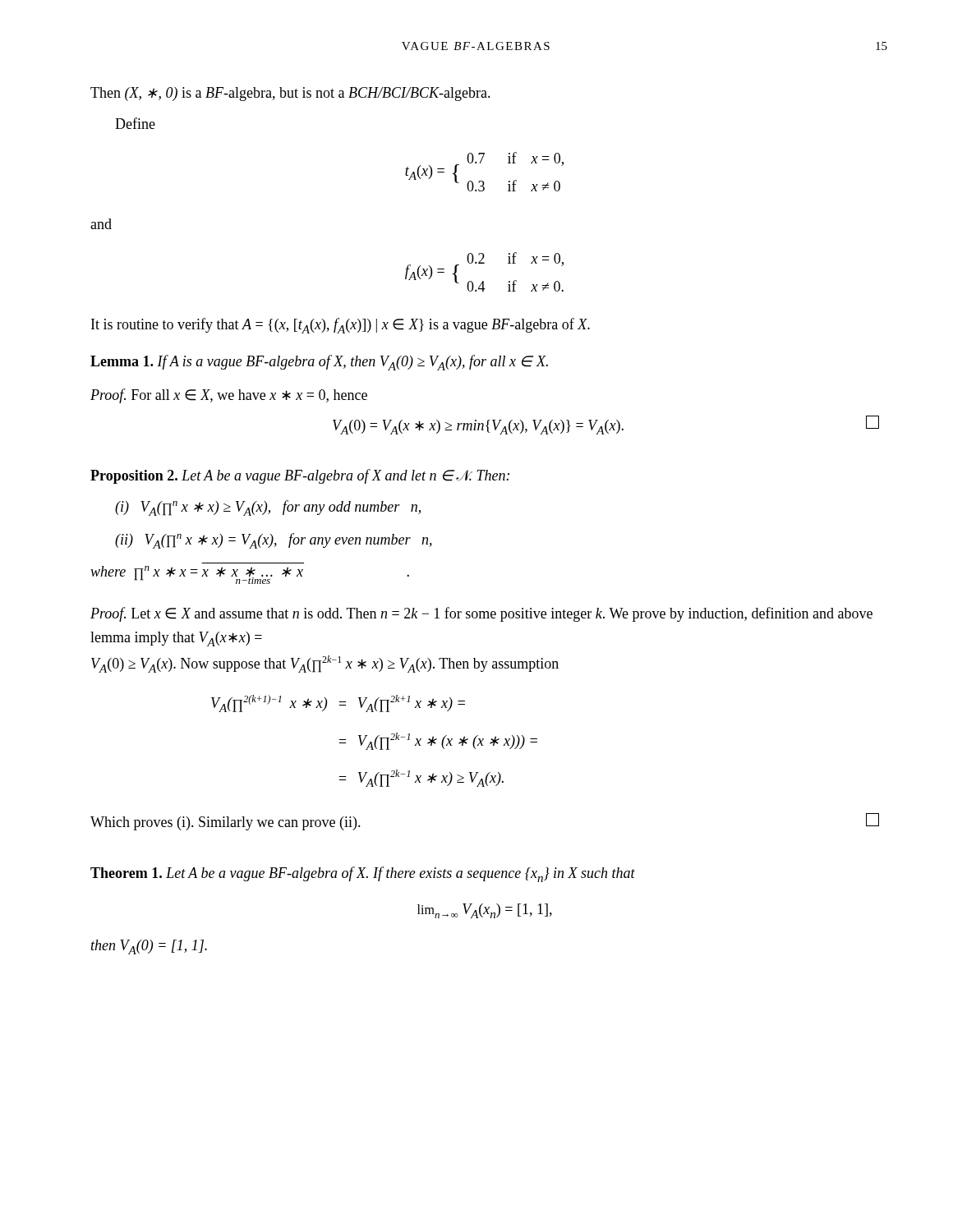This screenshot has width=953, height=1232.
Task: Select the text block starting "It is routine to verify that A"
Action: tap(340, 326)
